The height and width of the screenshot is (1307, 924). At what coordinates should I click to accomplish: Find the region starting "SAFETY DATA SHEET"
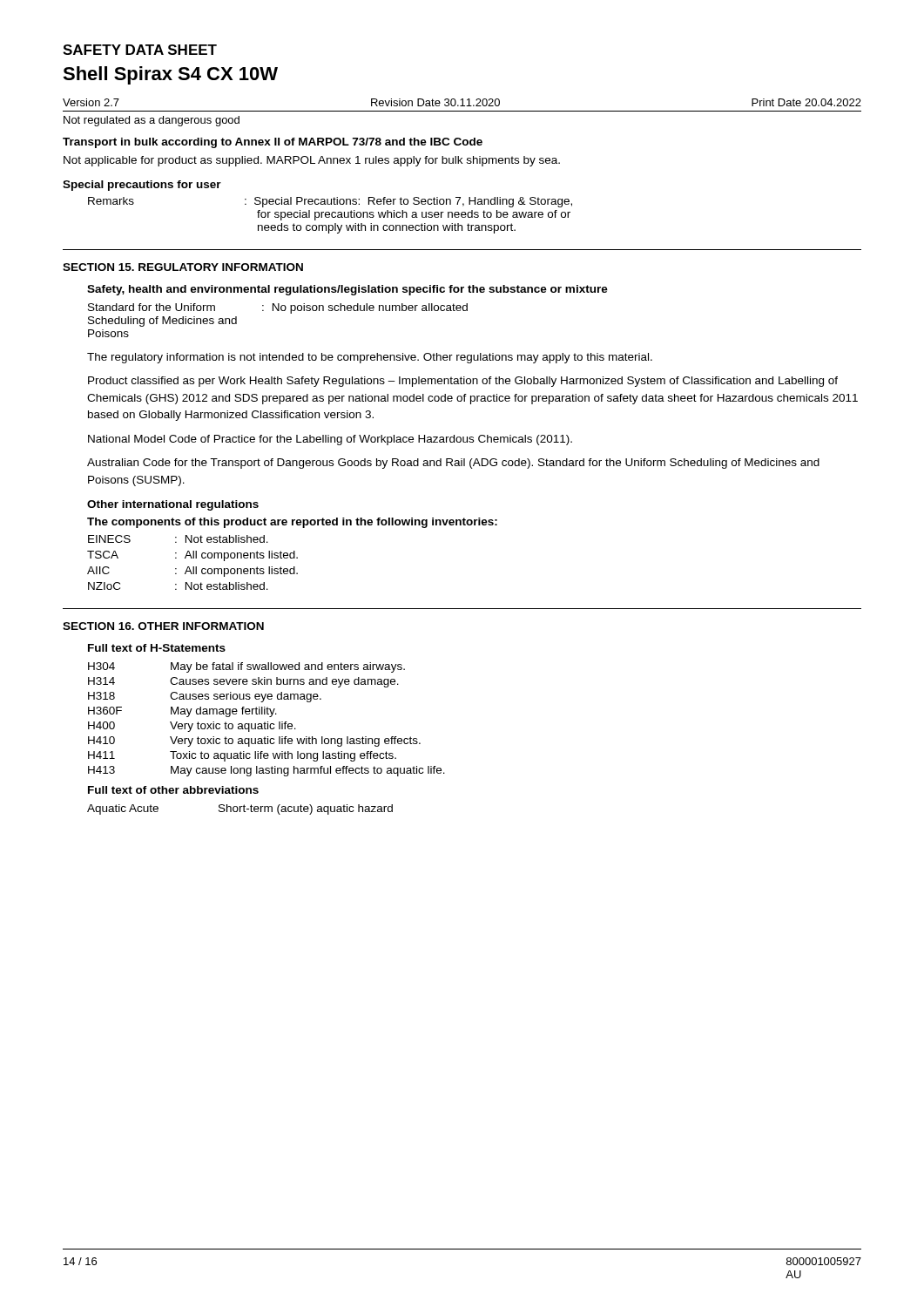coord(140,50)
